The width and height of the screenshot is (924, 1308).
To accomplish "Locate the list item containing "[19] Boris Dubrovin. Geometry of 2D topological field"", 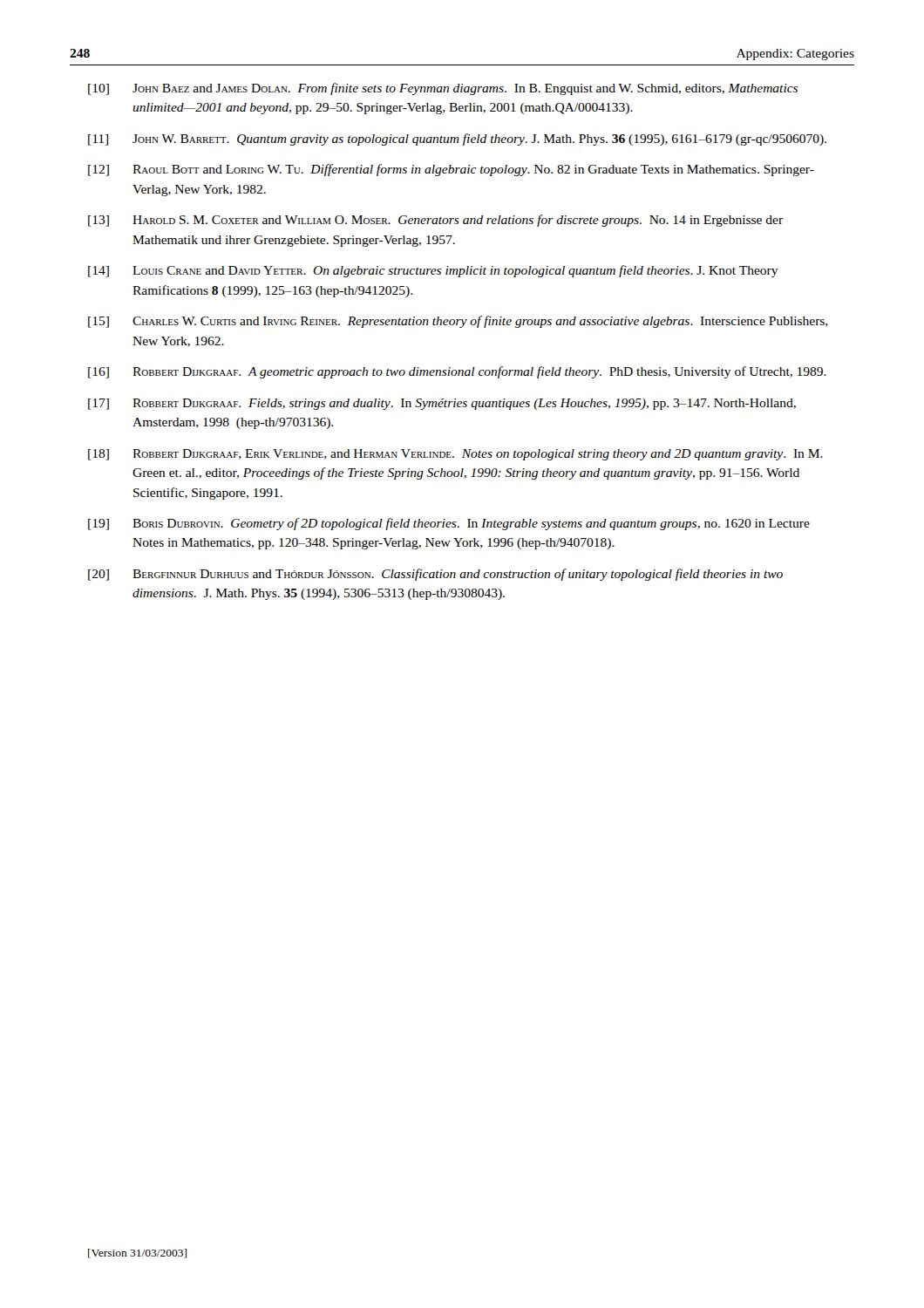I will coord(462,533).
